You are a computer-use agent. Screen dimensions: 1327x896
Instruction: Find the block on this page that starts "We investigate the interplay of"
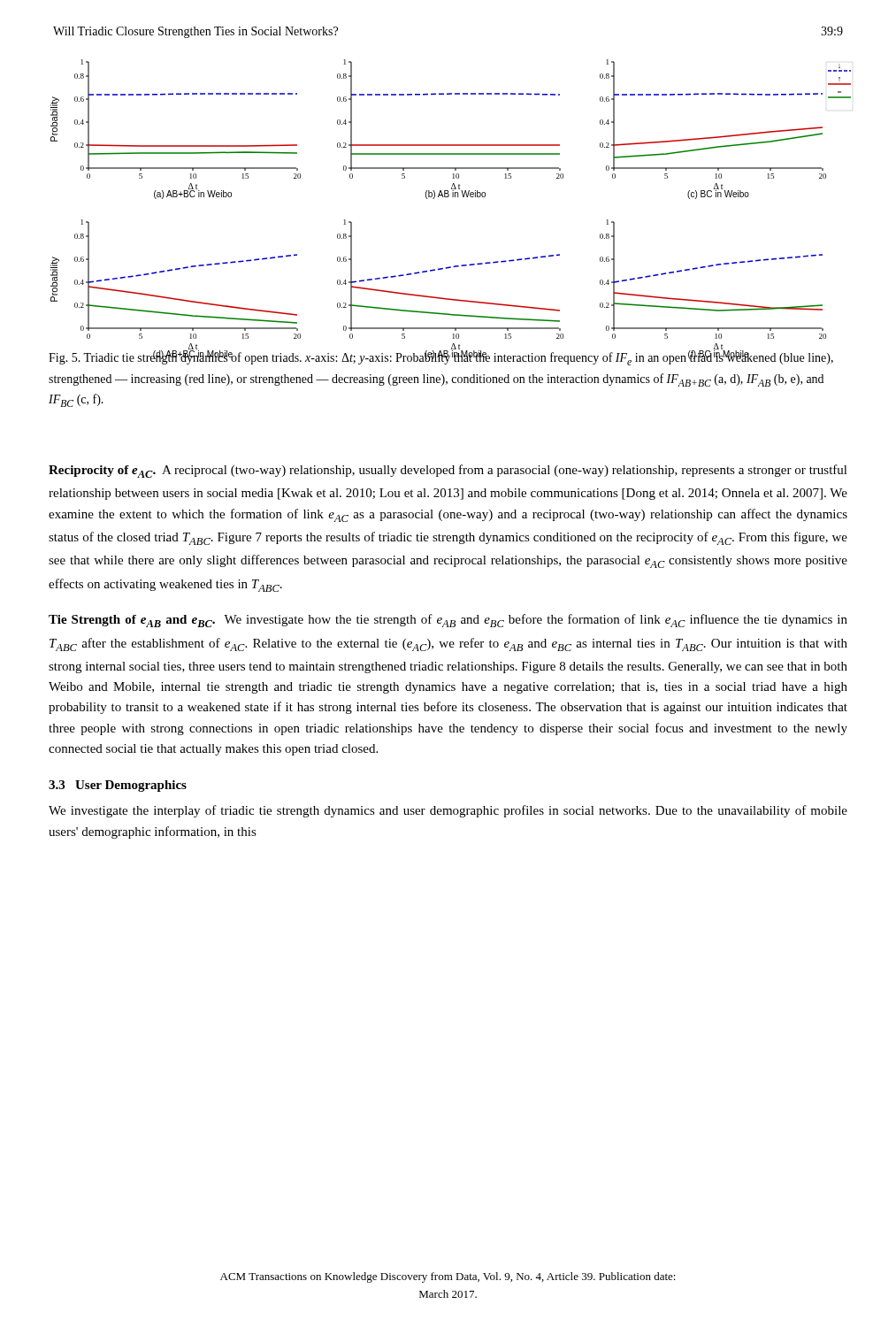pos(448,821)
